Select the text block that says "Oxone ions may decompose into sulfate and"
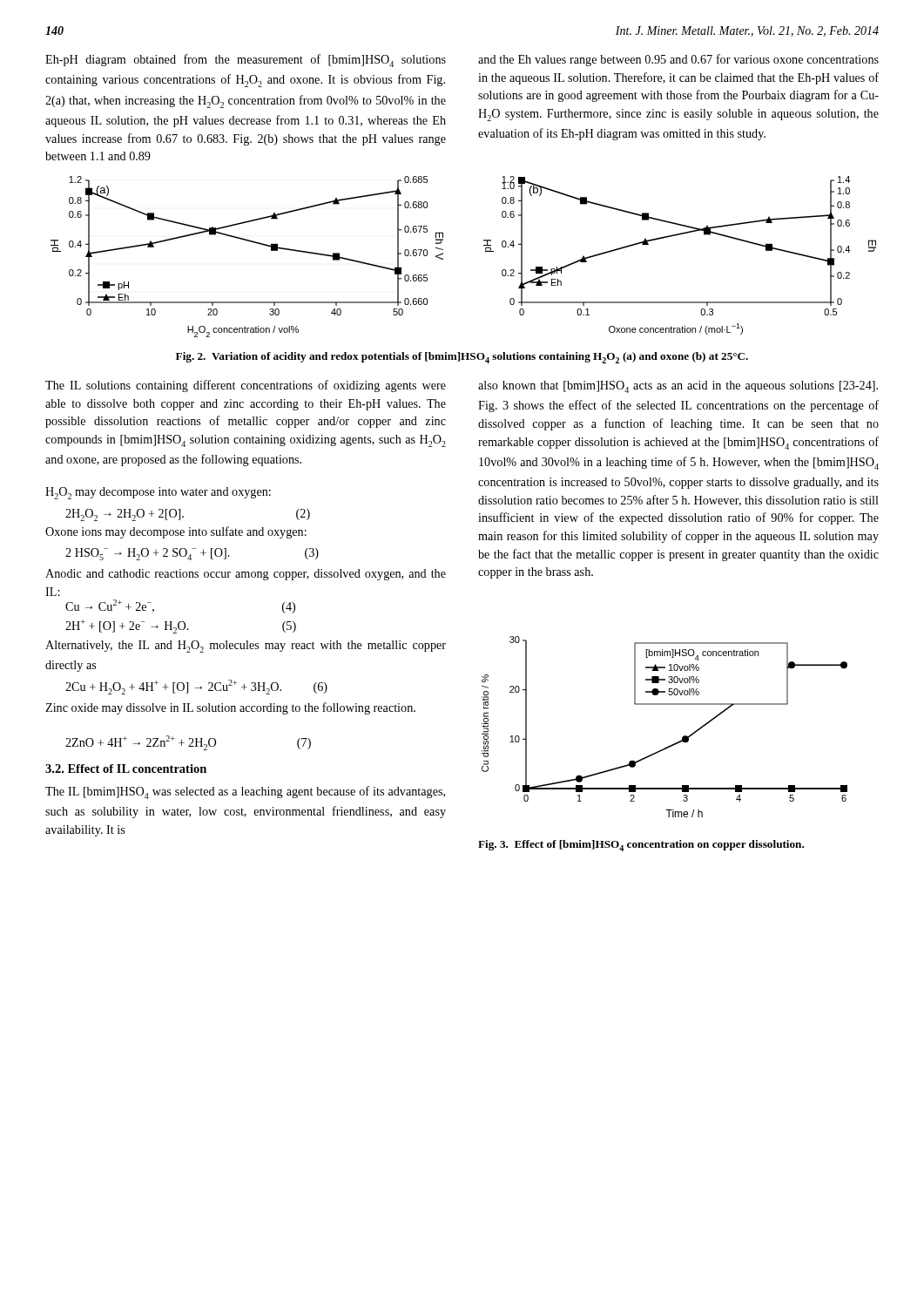This screenshot has width=924, height=1307. point(246,532)
